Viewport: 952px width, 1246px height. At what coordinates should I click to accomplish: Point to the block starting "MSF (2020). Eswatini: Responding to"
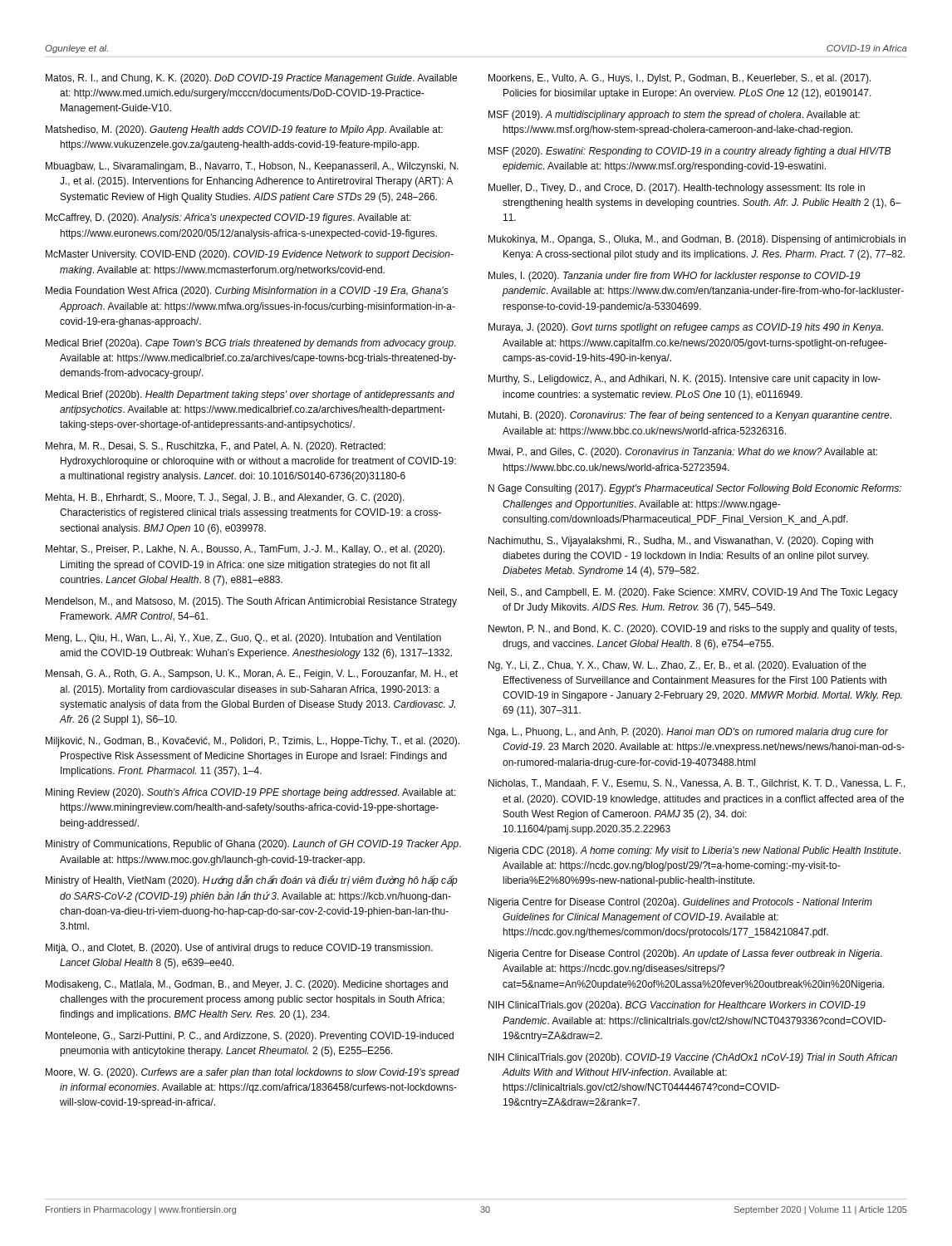pos(689,159)
